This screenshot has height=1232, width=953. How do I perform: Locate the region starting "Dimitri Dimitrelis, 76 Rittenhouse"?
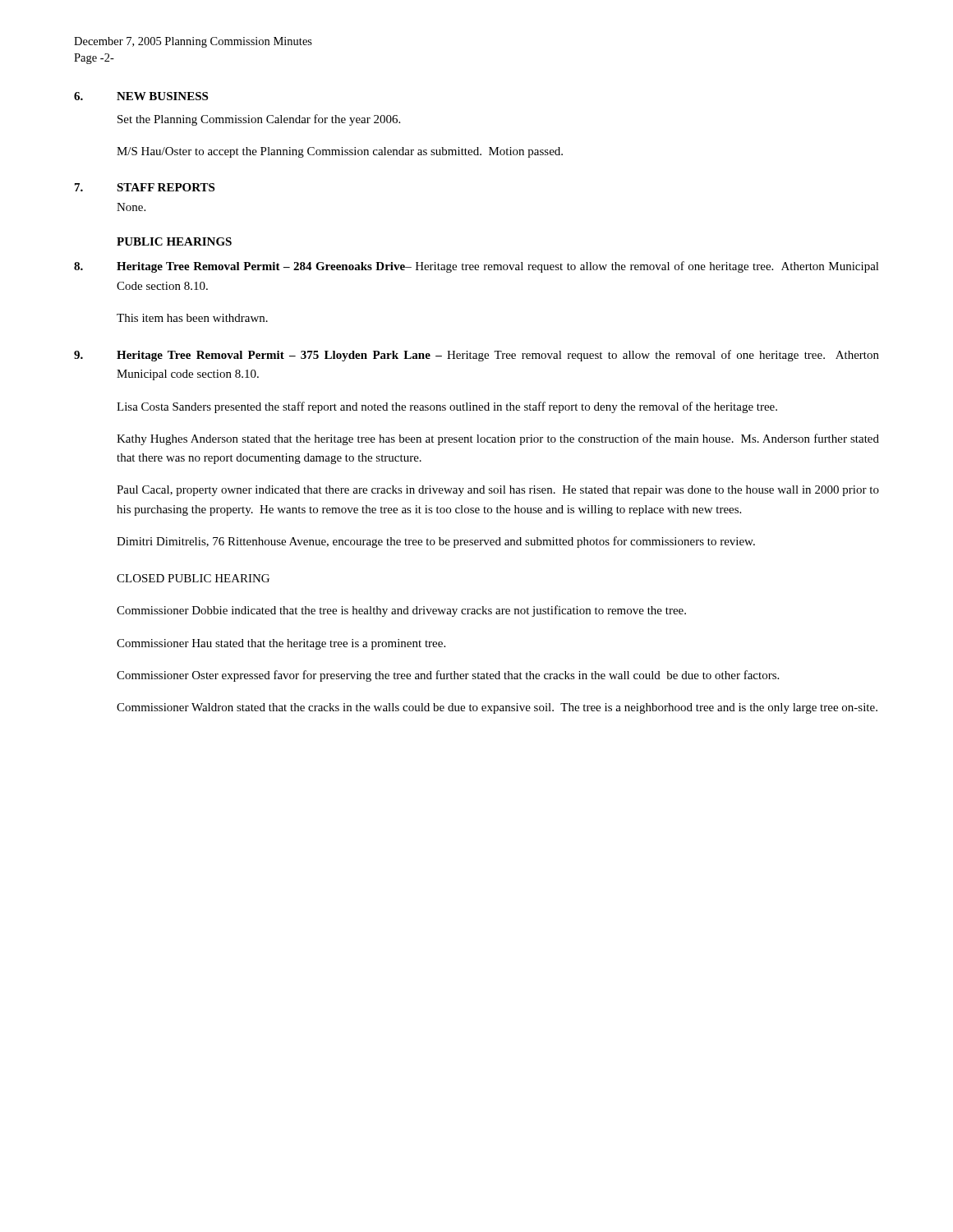coord(436,541)
